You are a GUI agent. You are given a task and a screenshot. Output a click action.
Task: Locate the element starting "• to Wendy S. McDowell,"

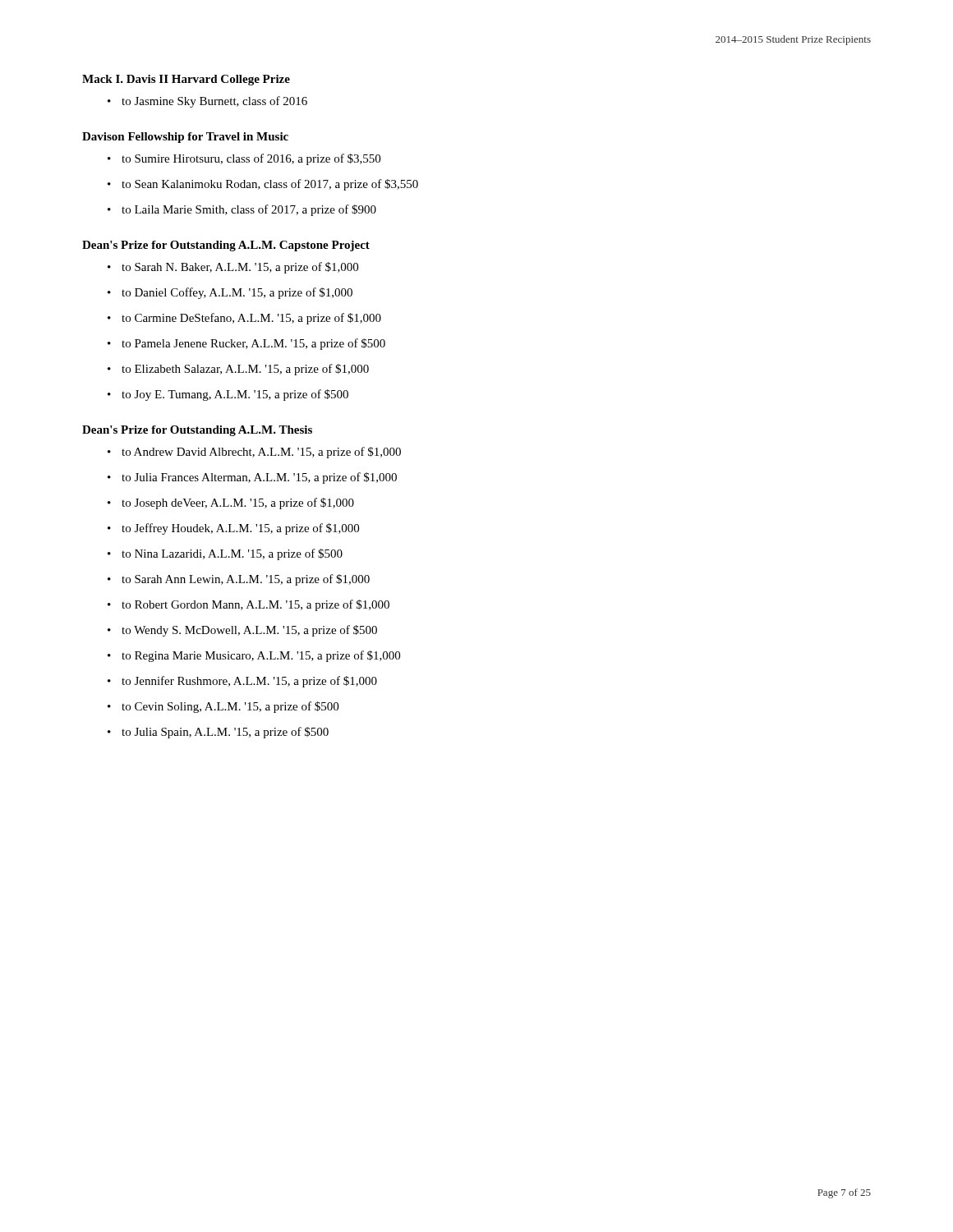(242, 630)
